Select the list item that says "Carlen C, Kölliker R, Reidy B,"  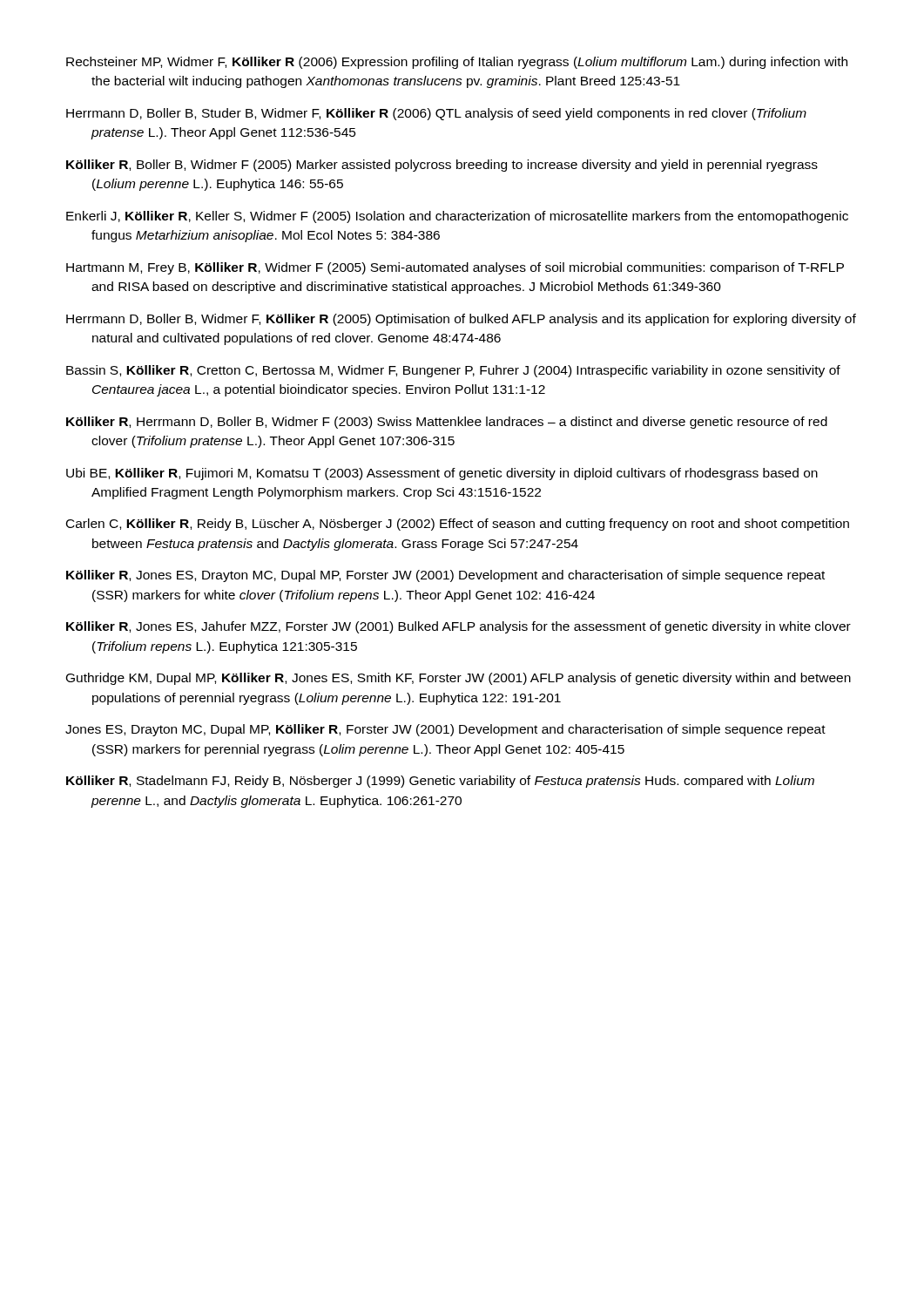(x=458, y=533)
